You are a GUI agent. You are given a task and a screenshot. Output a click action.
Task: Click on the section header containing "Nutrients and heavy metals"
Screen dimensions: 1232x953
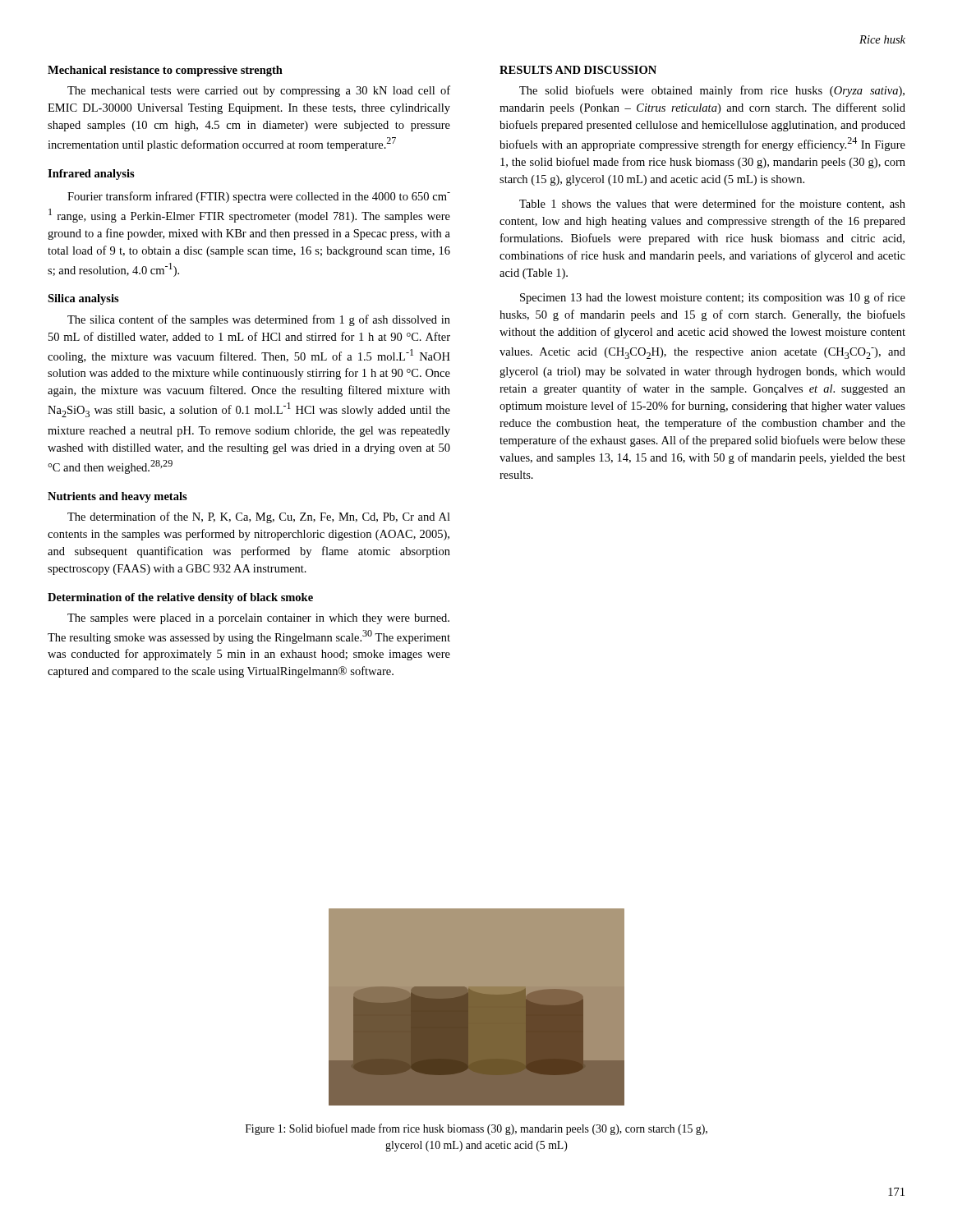pos(117,496)
